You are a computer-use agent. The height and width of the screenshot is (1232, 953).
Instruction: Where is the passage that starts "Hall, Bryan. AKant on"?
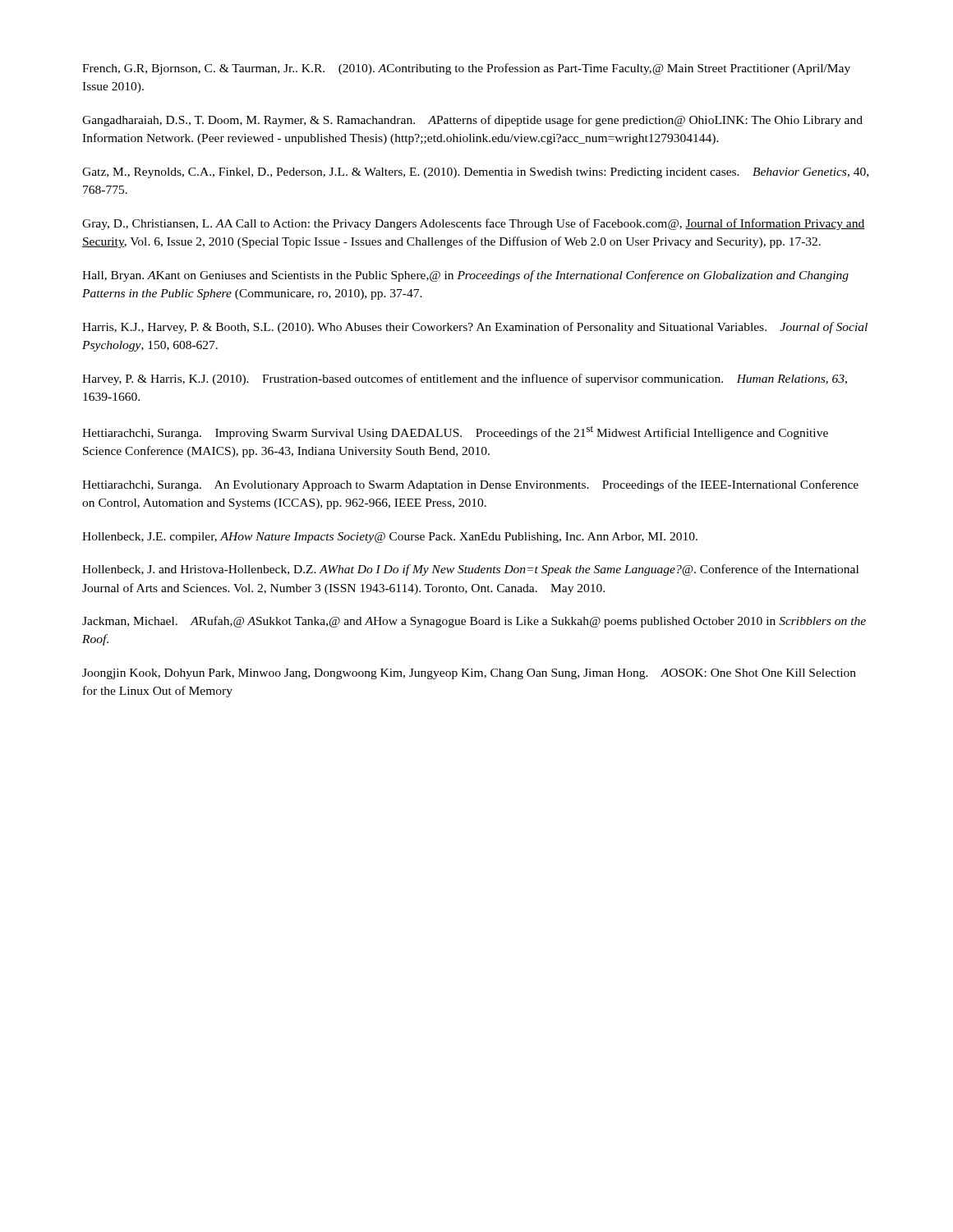click(x=465, y=284)
